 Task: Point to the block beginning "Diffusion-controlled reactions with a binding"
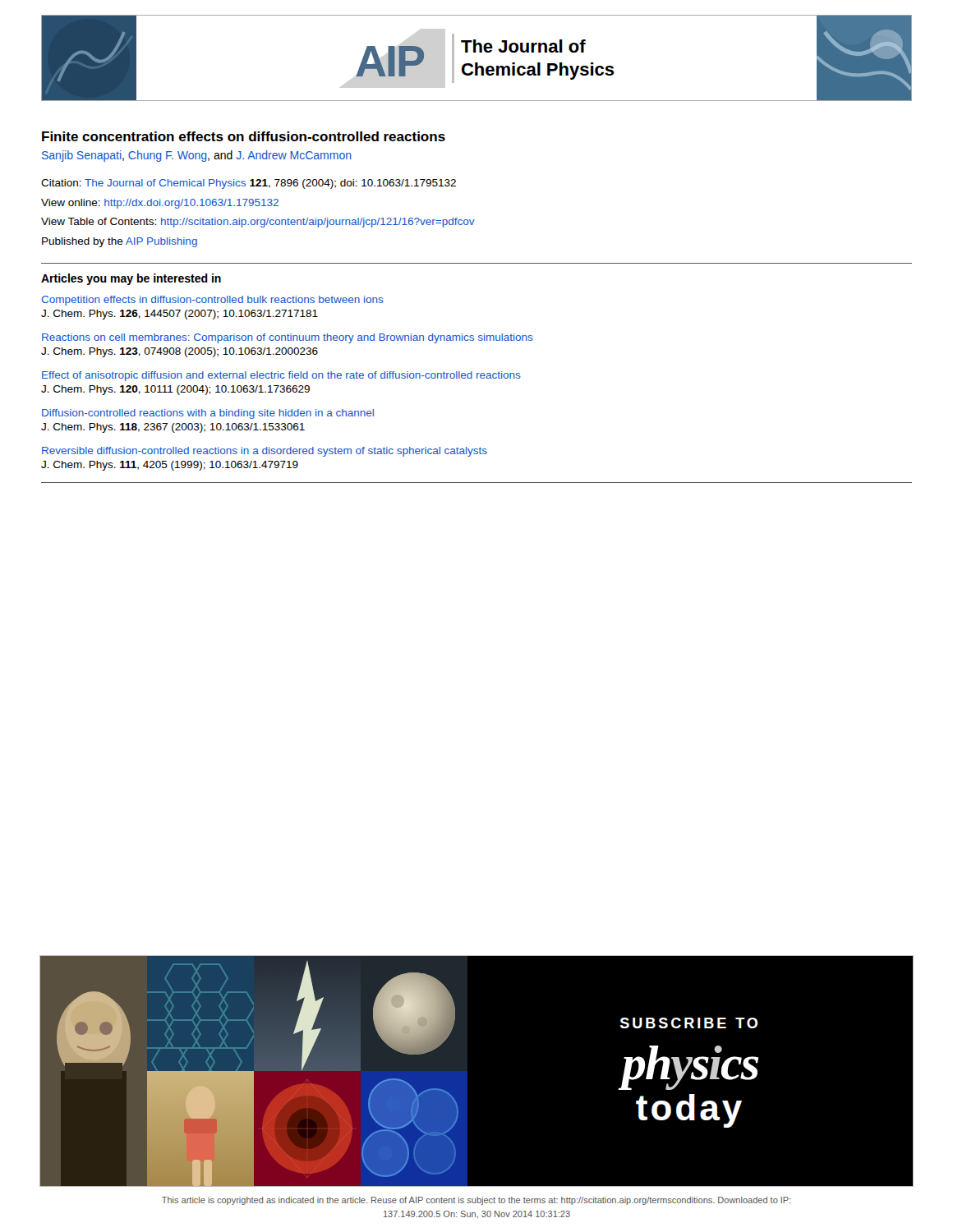point(208,414)
